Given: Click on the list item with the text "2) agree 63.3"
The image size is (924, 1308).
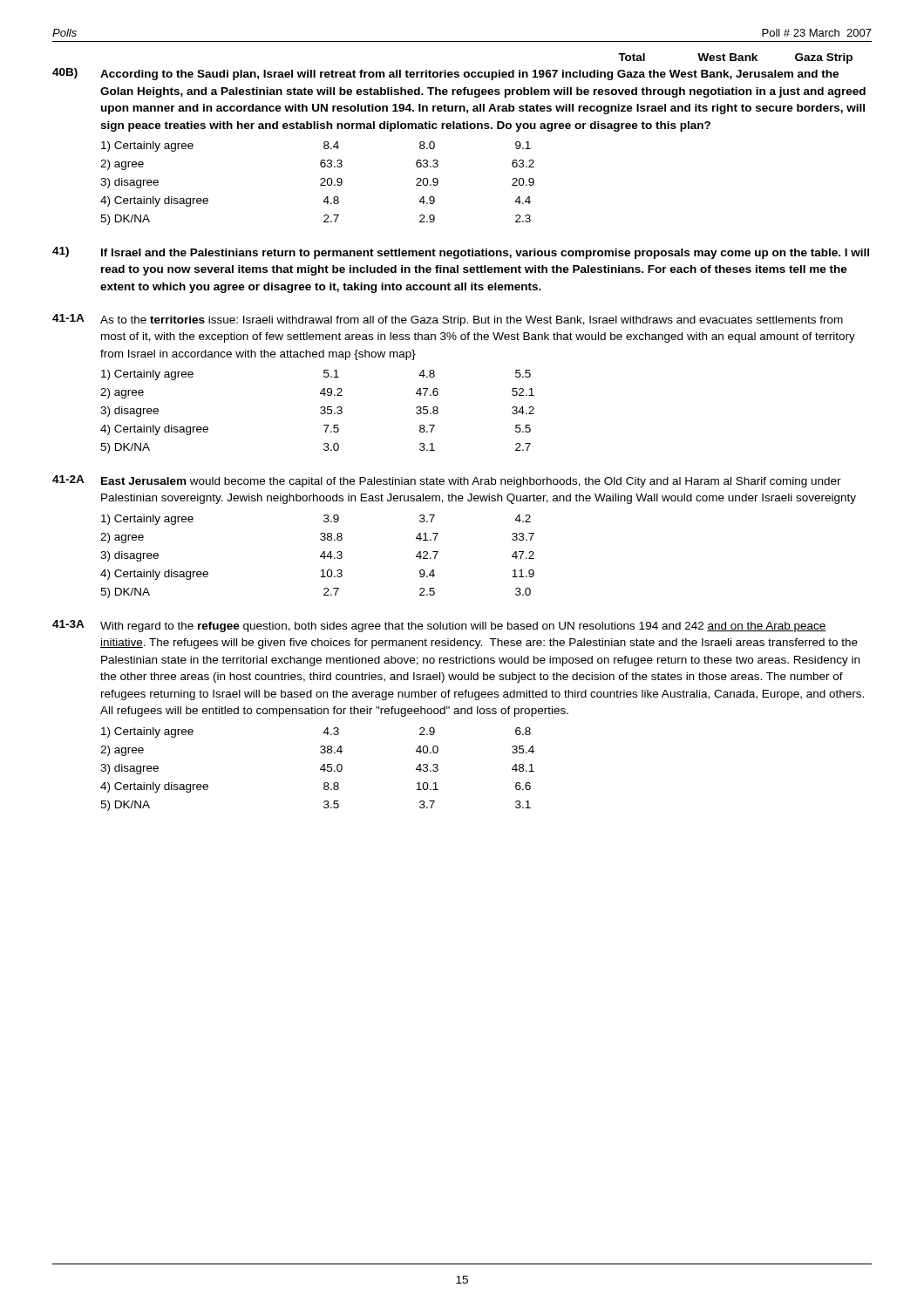Looking at the screenshot, I should click(x=336, y=164).
